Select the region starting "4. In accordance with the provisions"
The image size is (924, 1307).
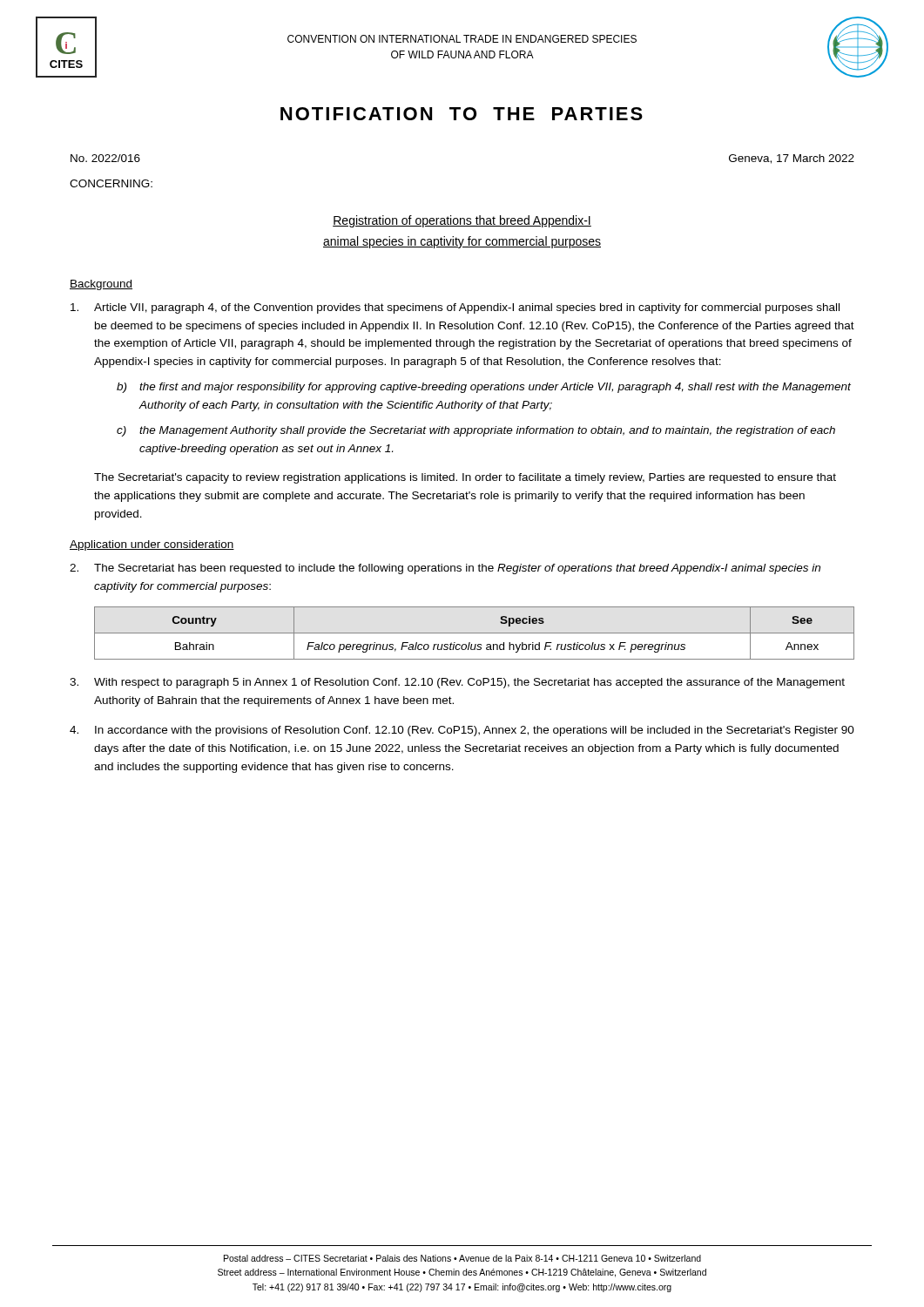coord(462,749)
